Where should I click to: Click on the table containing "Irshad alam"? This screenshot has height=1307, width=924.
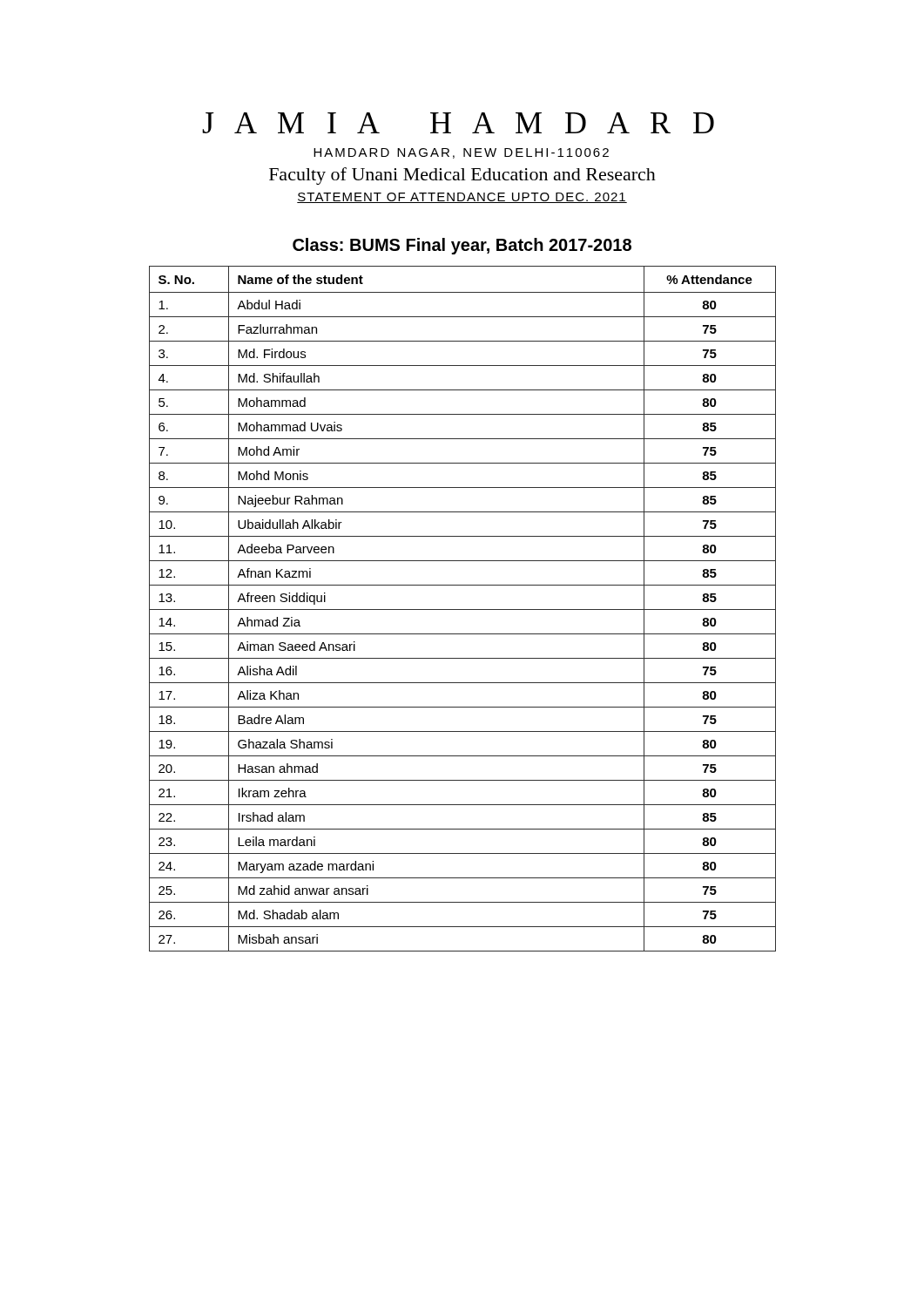462,609
